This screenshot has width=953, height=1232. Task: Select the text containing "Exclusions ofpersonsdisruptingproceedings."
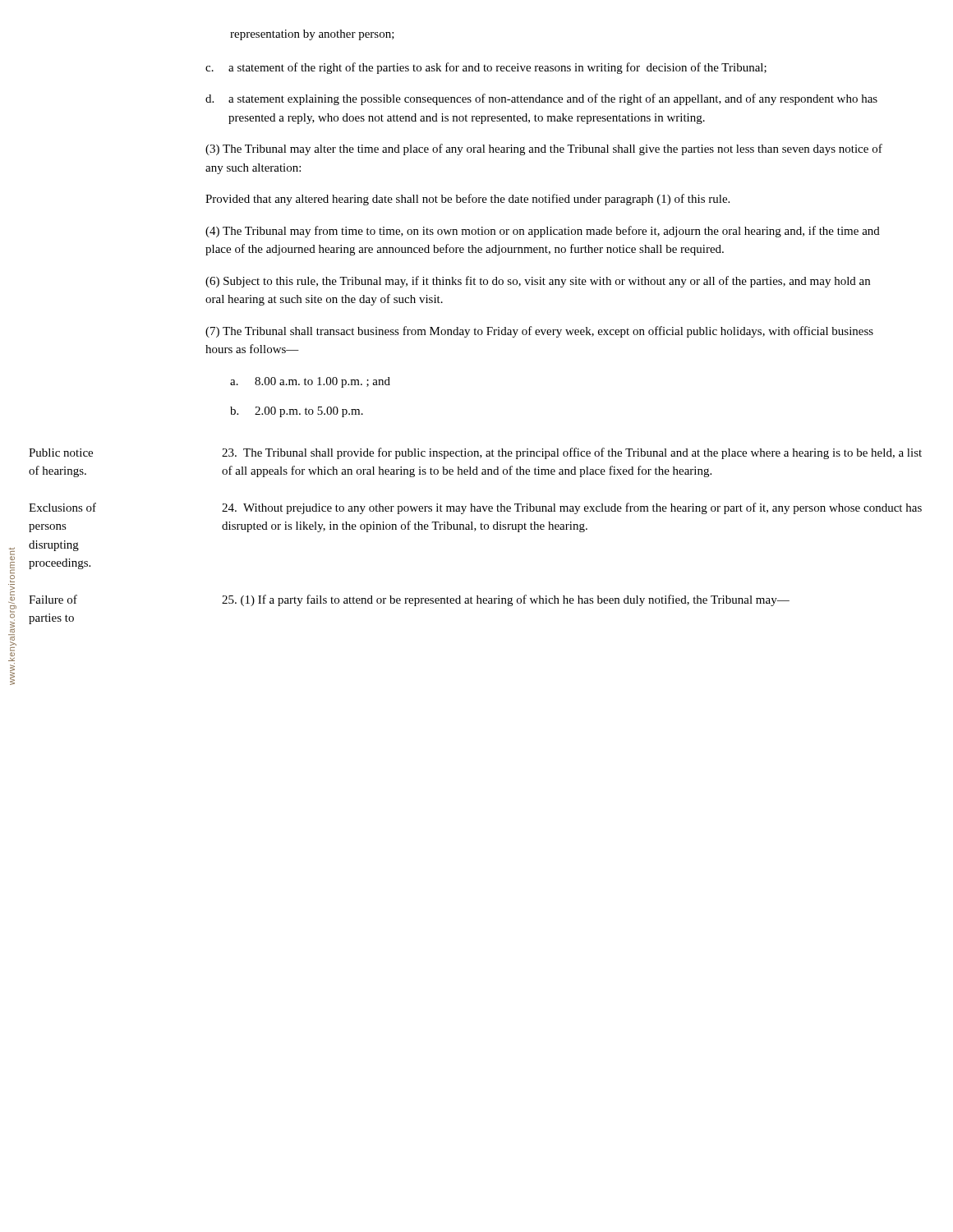pos(62,535)
